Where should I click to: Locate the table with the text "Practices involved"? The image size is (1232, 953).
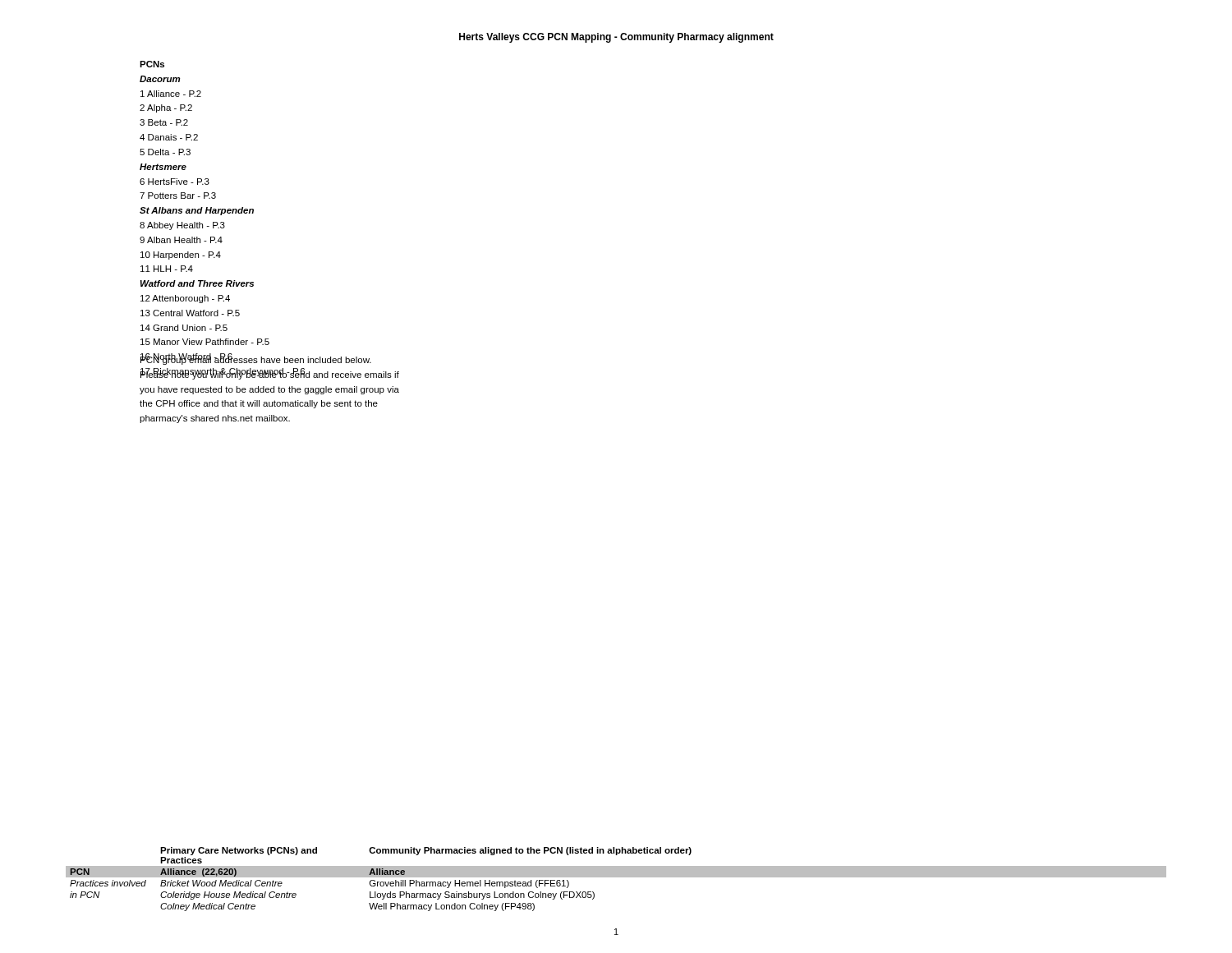[616, 878]
